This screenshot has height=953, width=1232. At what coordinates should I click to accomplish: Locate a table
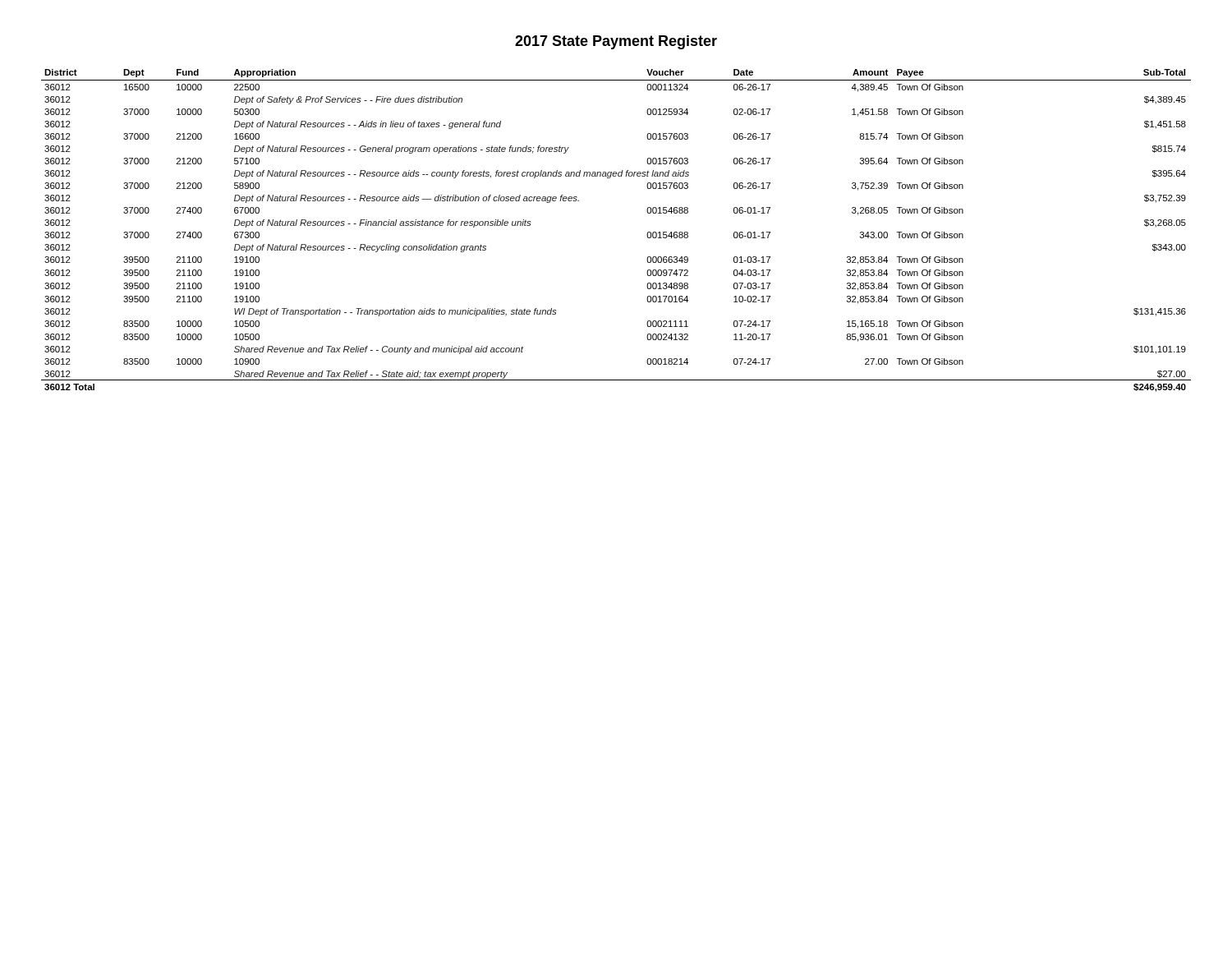coord(616,229)
